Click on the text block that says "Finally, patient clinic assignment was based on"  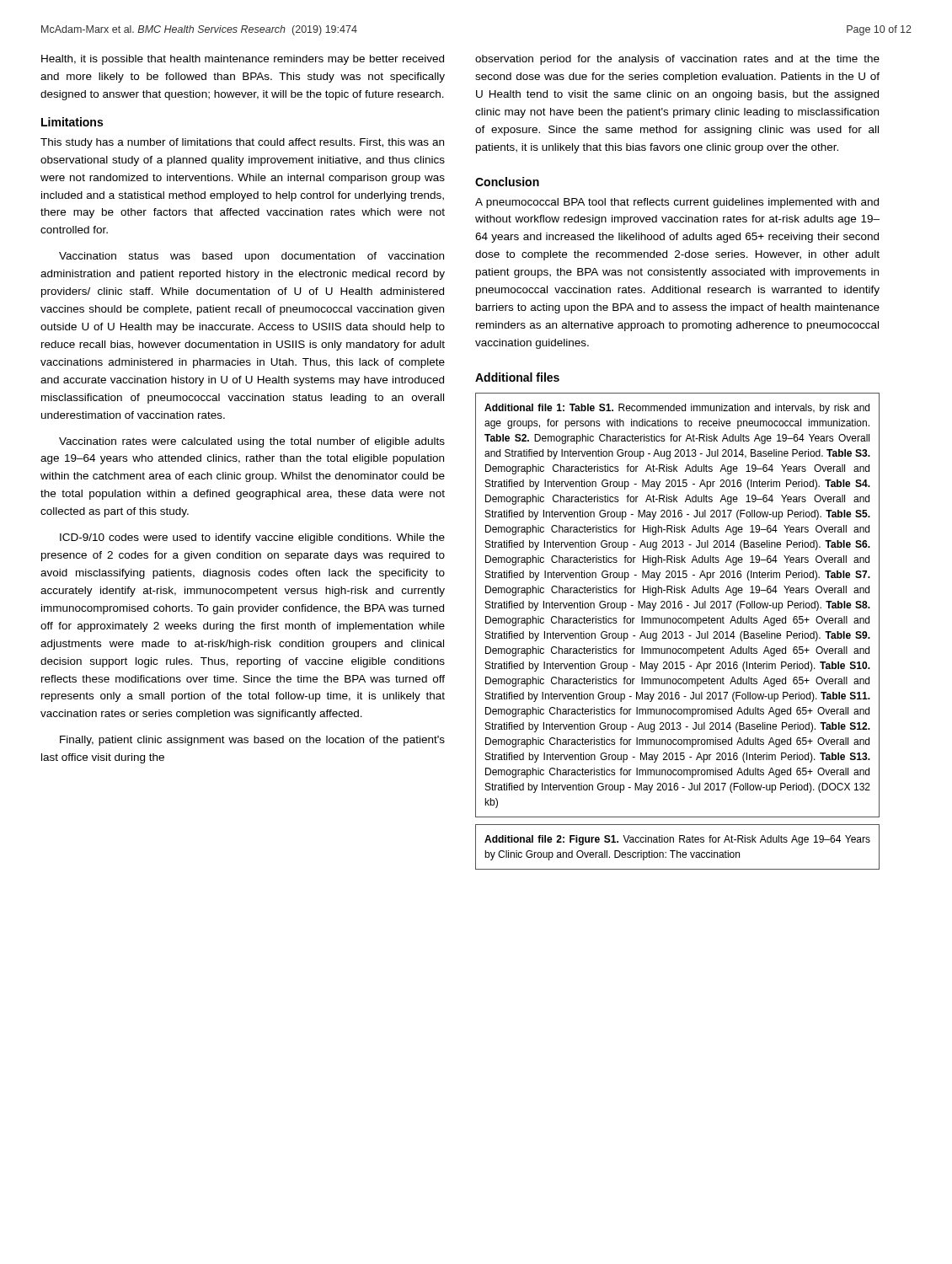point(243,749)
